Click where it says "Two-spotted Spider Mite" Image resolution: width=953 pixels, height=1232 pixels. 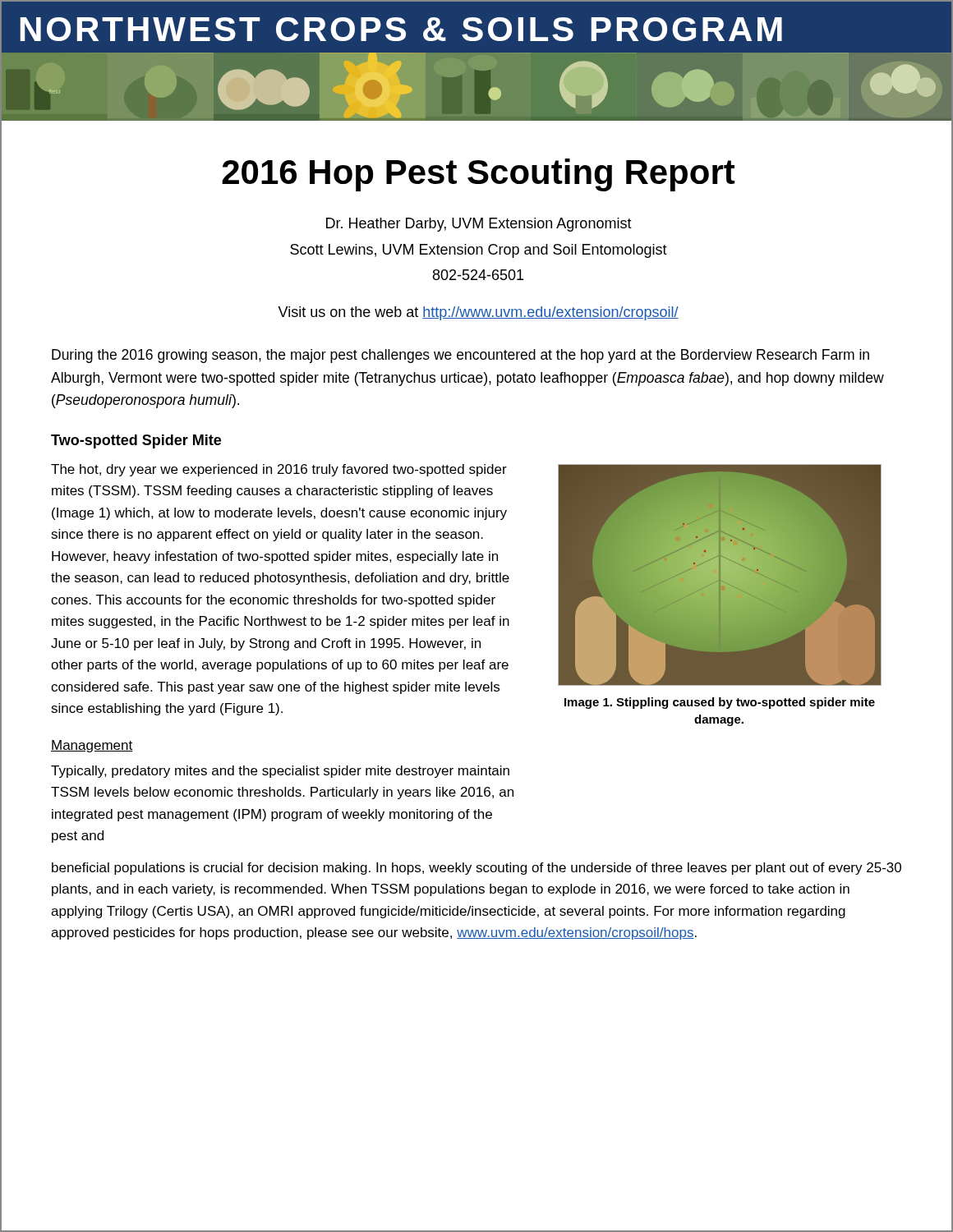point(136,440)
